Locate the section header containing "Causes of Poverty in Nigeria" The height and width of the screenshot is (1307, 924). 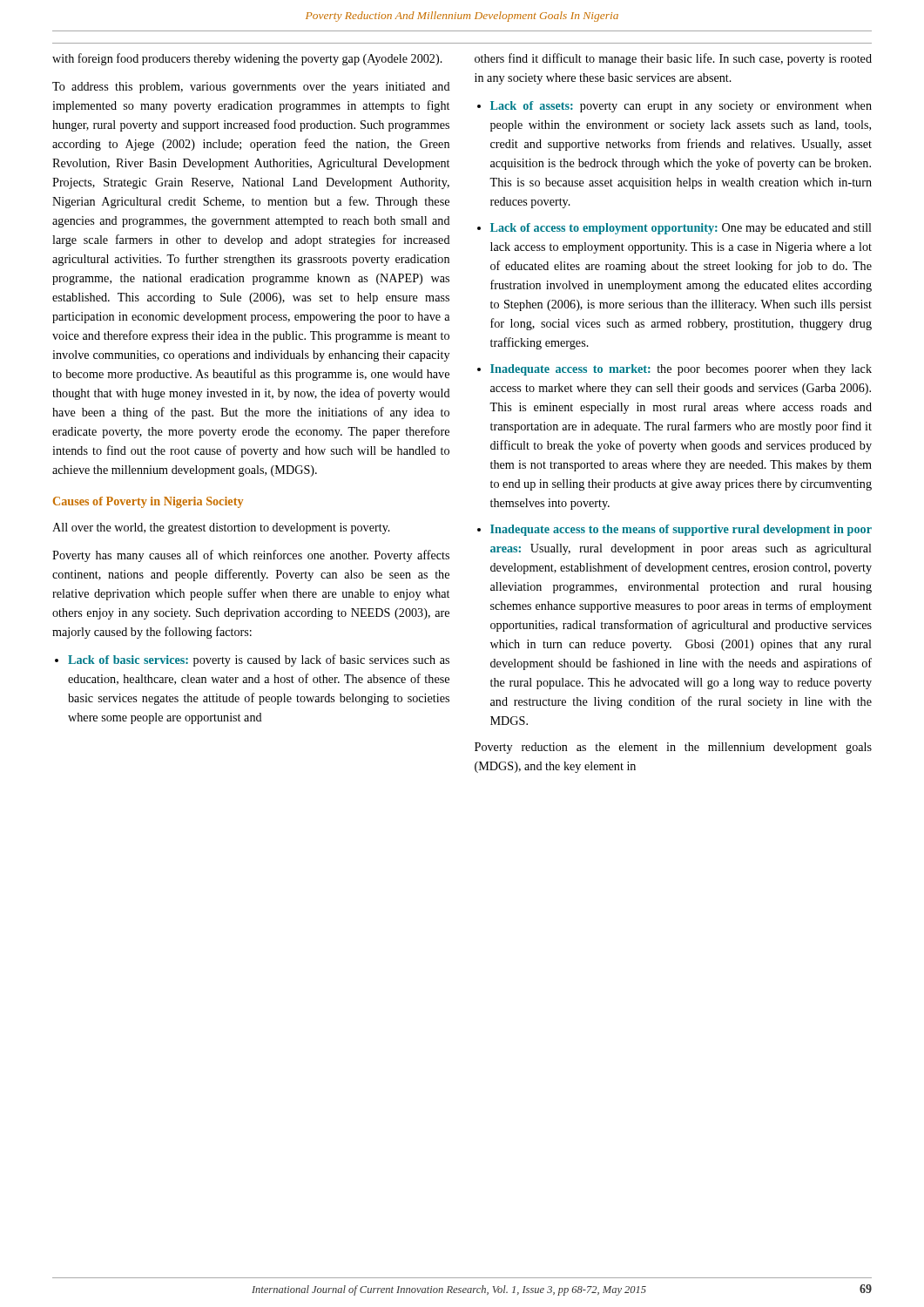tap(251, 501)
